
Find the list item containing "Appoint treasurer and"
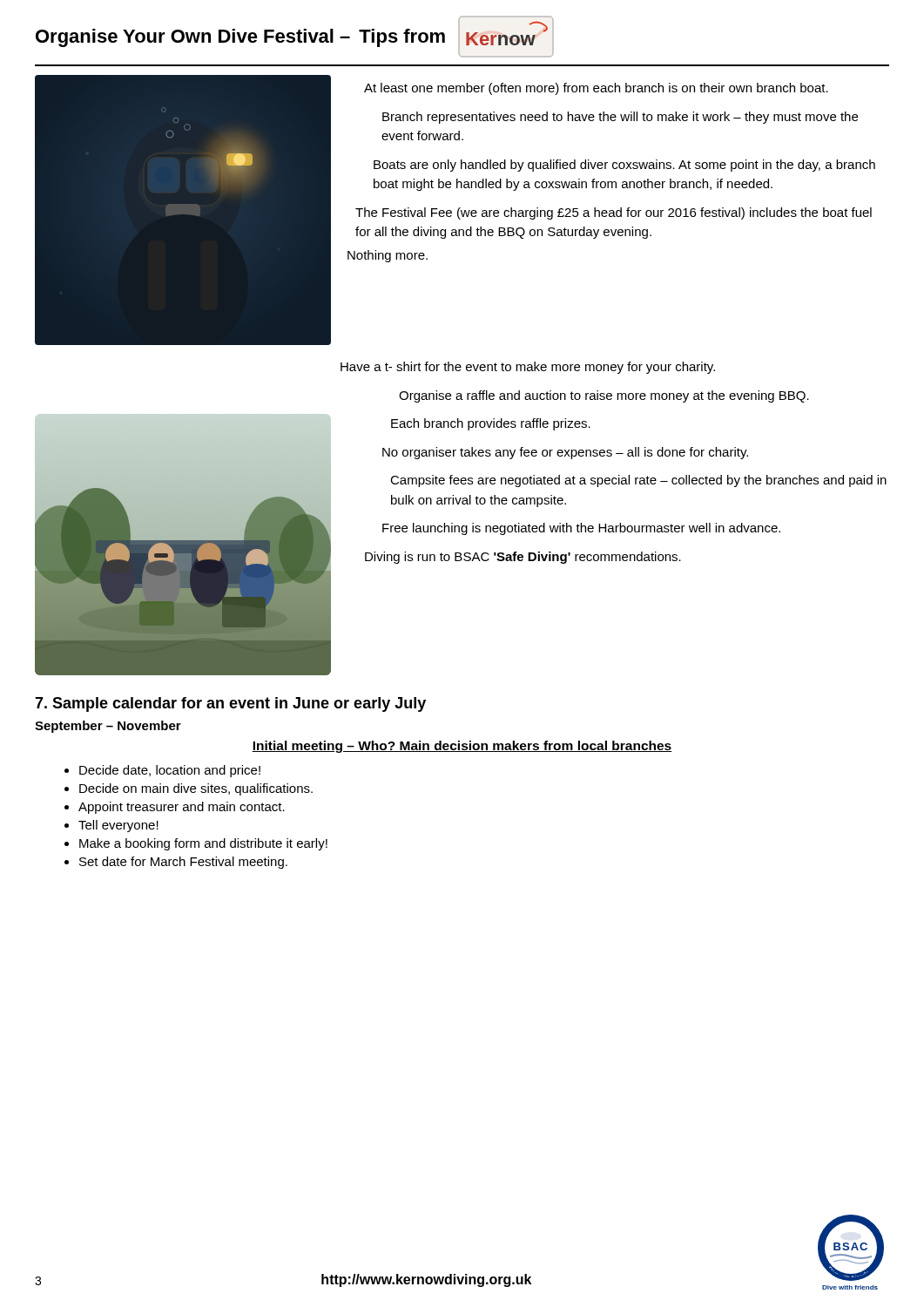[182, 806]
